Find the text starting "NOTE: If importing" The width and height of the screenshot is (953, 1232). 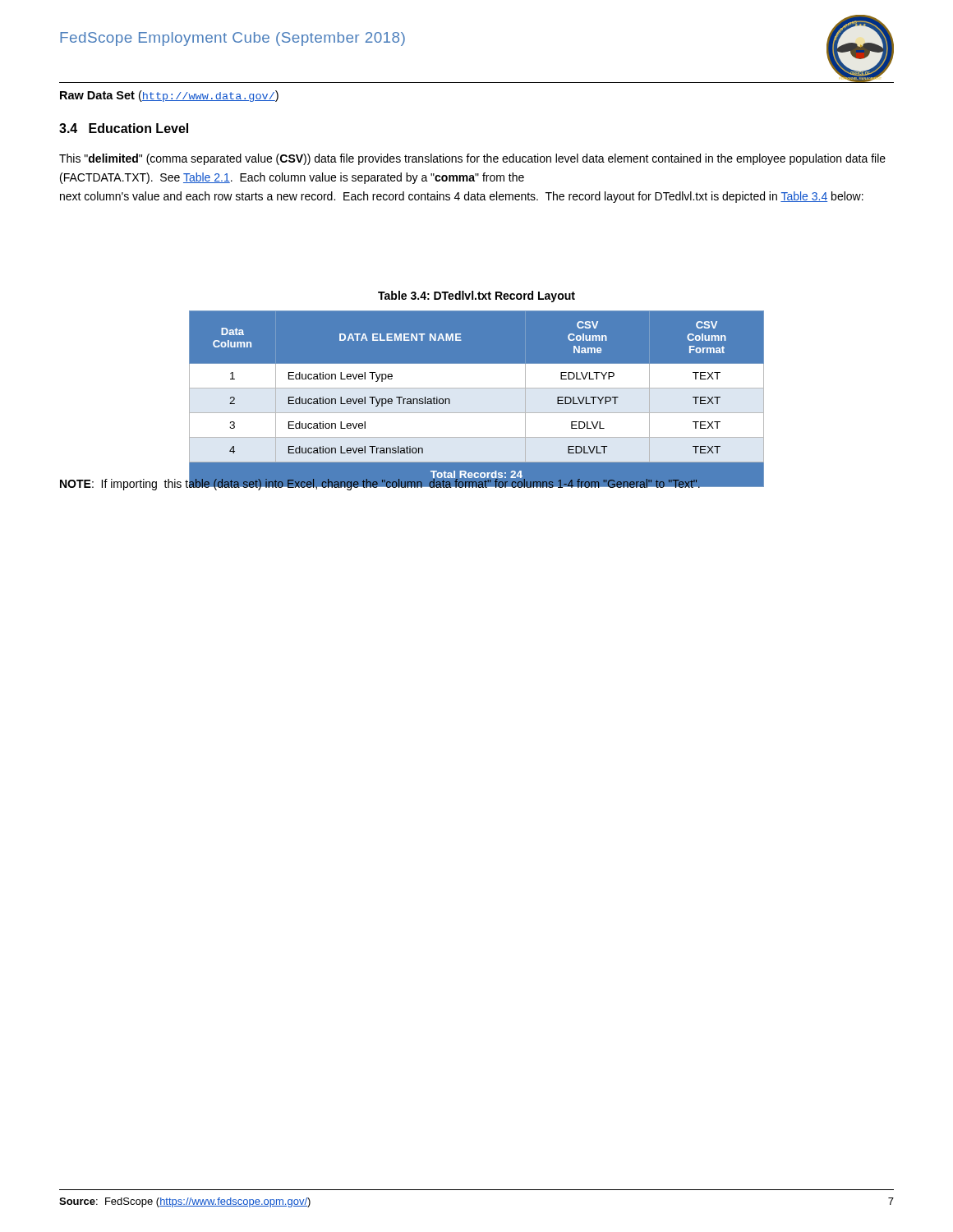point(380,484)
